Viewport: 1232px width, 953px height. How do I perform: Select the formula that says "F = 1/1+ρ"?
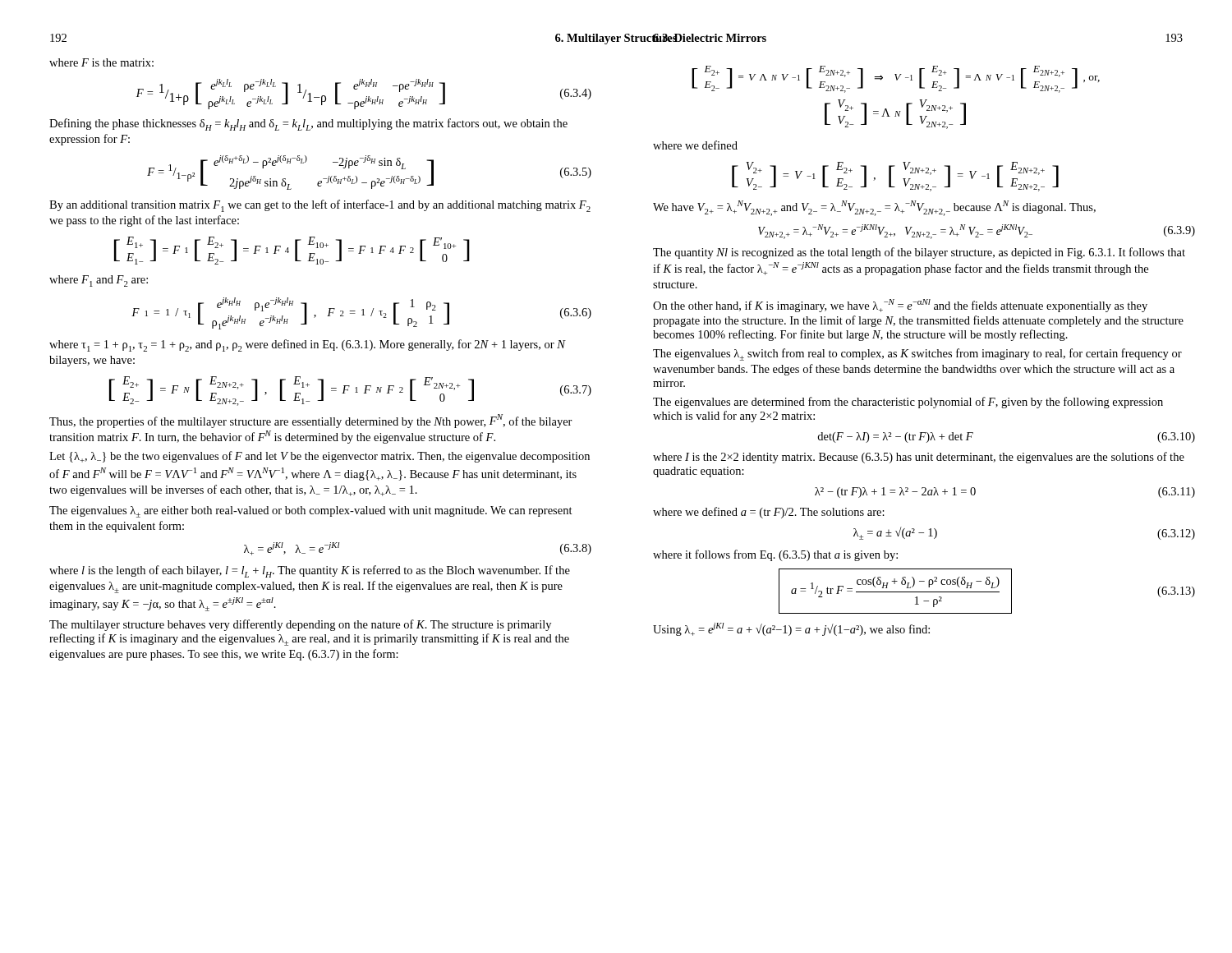[x=320, y=93]
